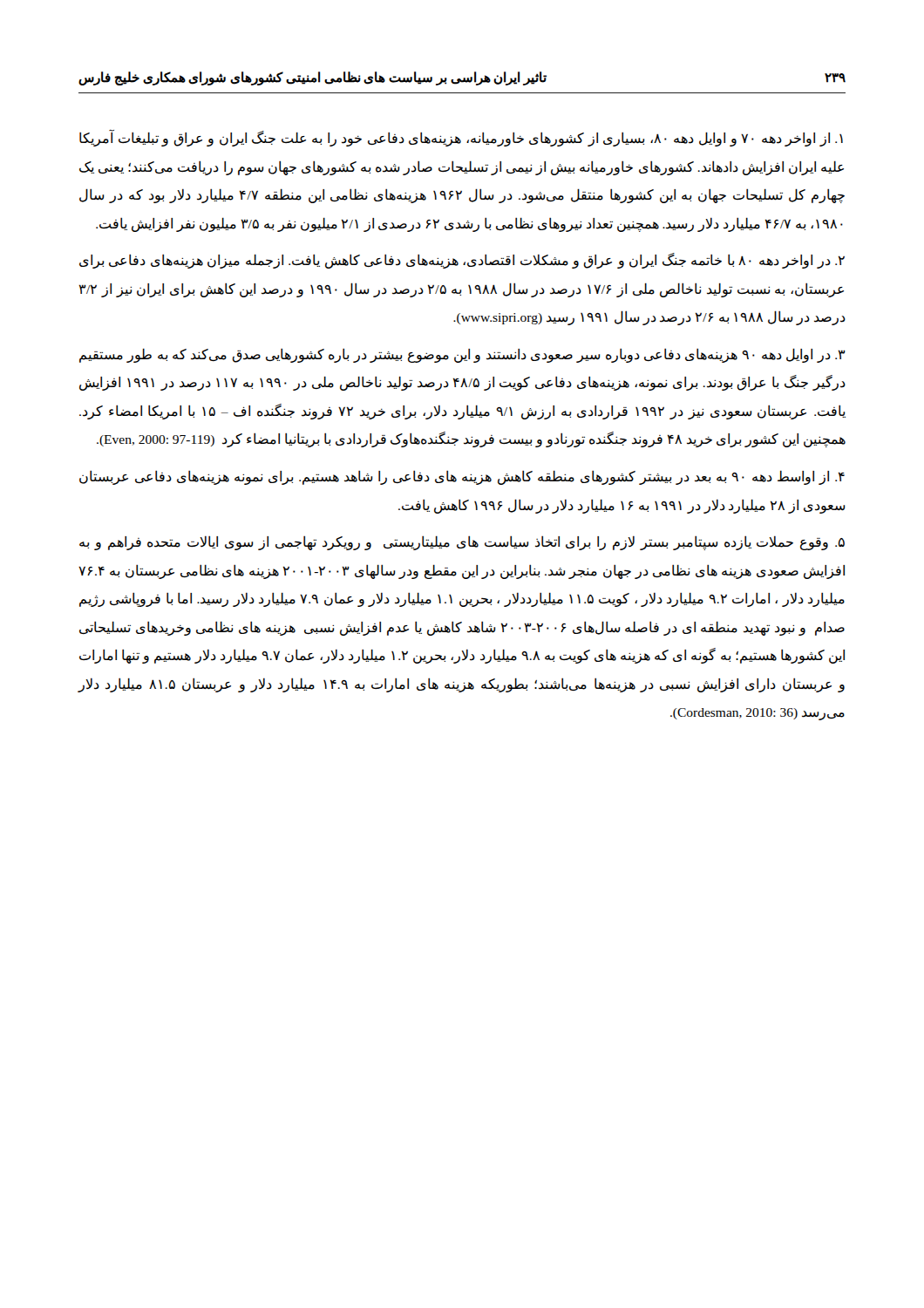Navigate to the element starting "از اواسط دهه ۹۰"
Screen dimensions: 1308x924
click(x=462, y=491)
